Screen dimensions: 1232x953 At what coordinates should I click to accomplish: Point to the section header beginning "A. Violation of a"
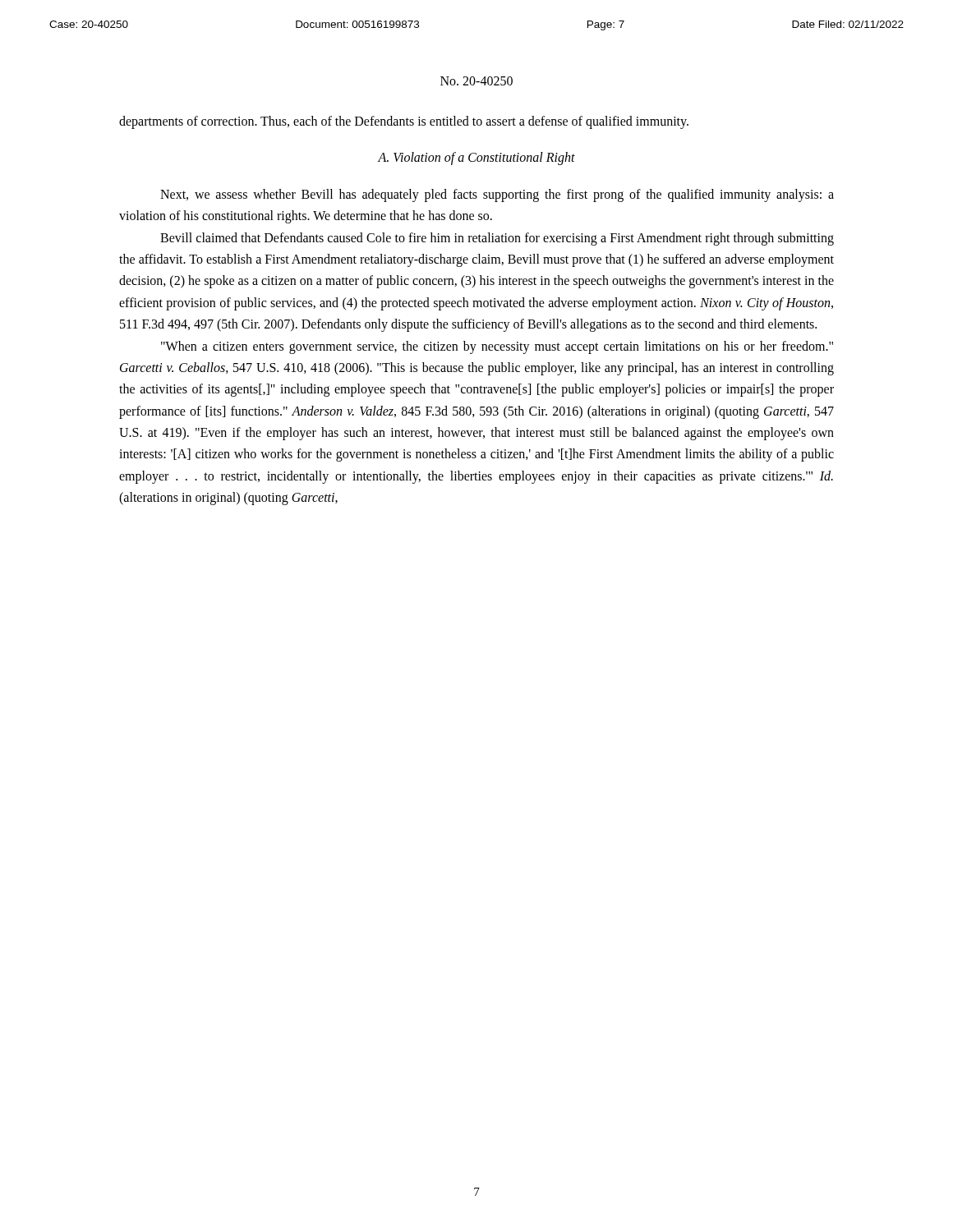click(x=476, y=158)
